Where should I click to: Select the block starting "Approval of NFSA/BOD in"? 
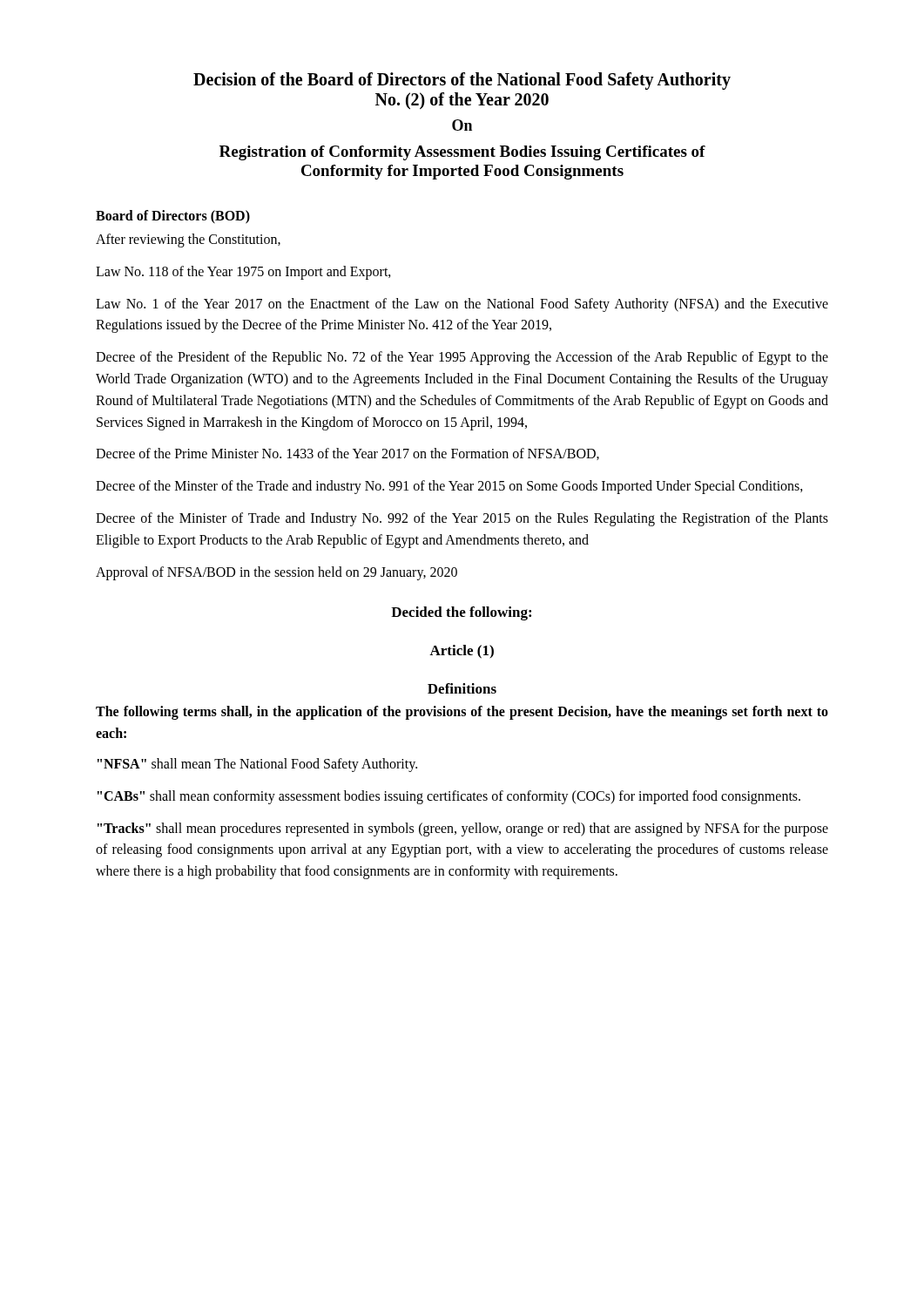tap(277, 572)
